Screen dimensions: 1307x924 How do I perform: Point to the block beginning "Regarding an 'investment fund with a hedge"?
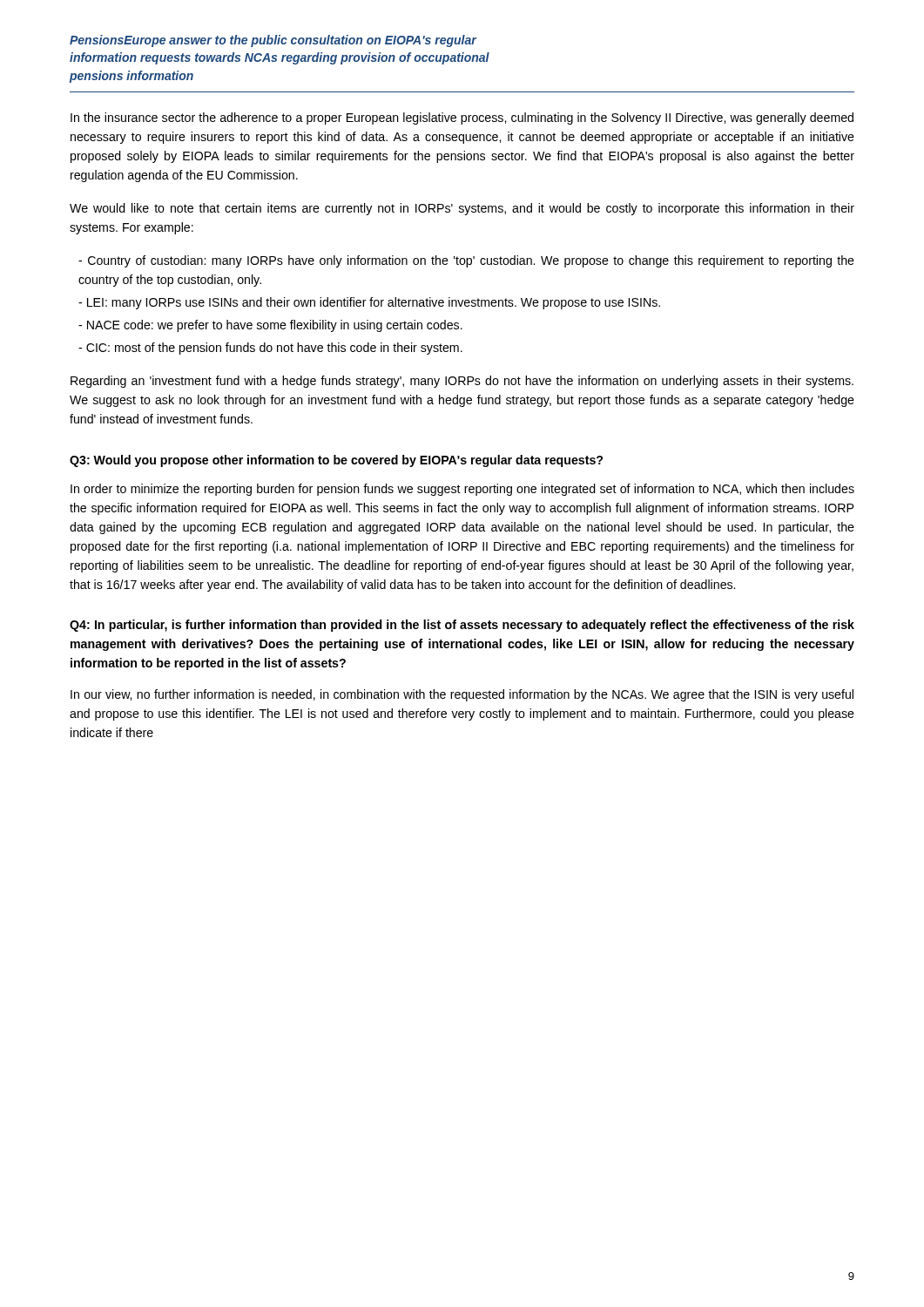click(462, 400)
